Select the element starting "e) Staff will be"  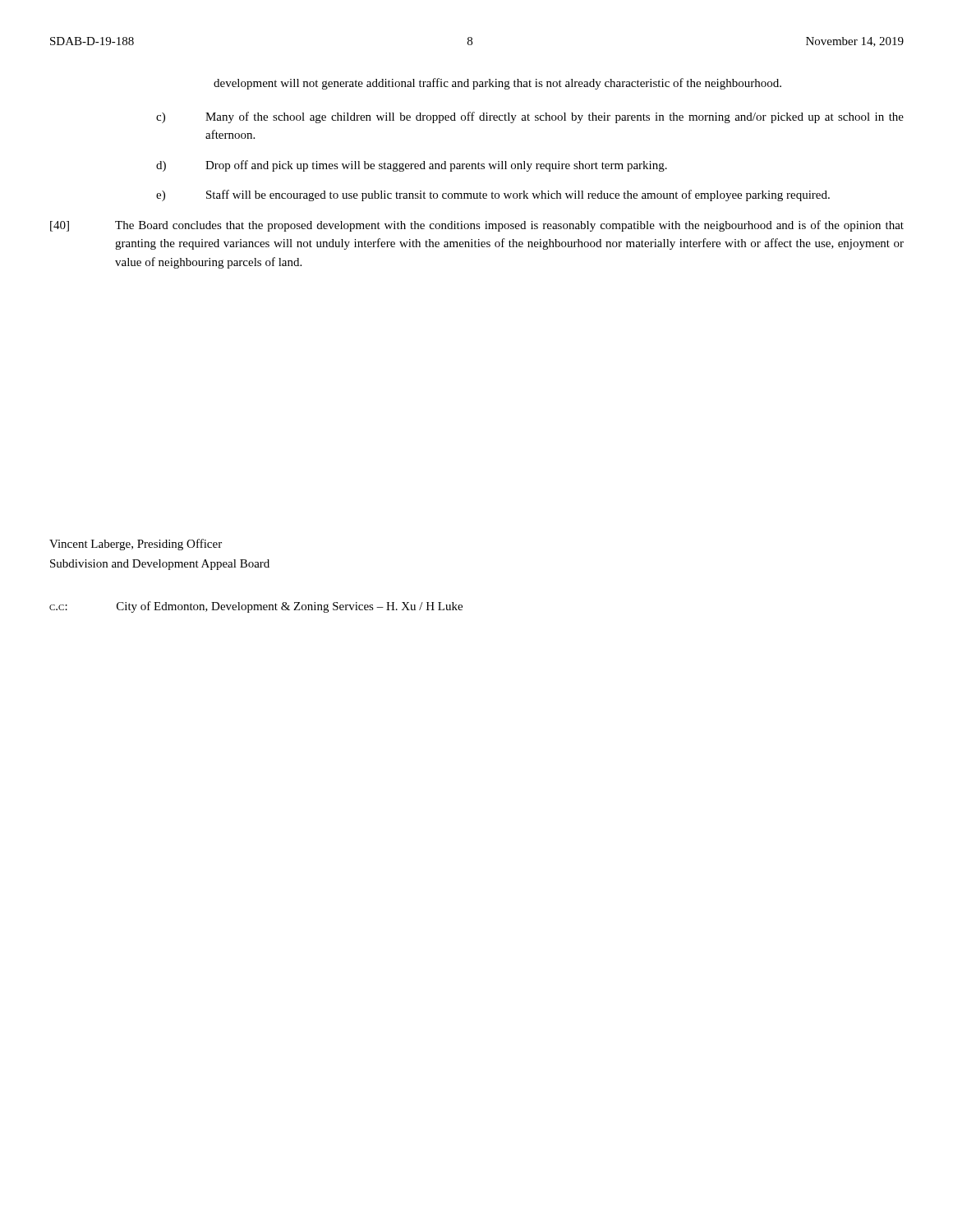point(530,195)
